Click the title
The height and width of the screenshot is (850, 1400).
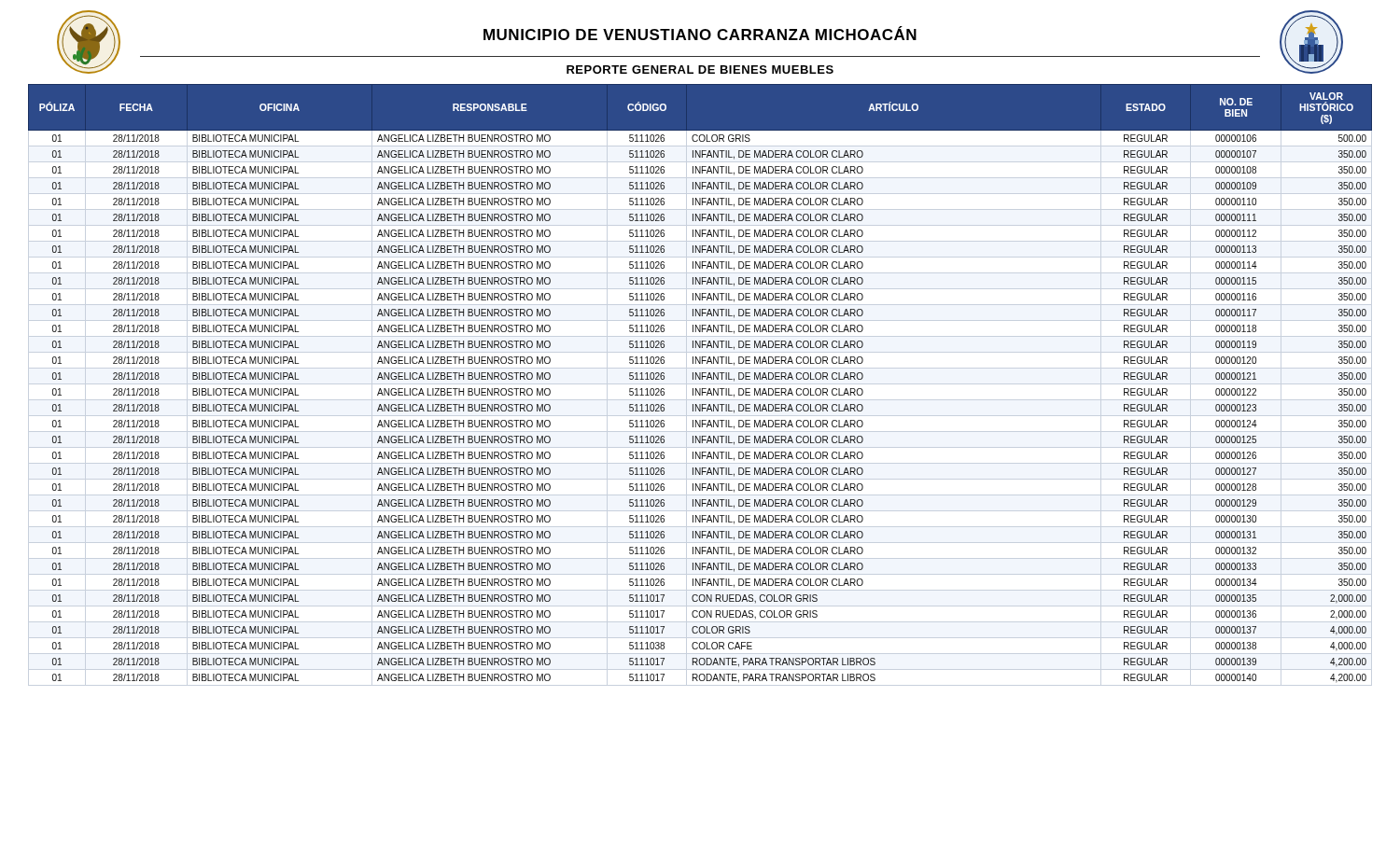click(700, 35)
